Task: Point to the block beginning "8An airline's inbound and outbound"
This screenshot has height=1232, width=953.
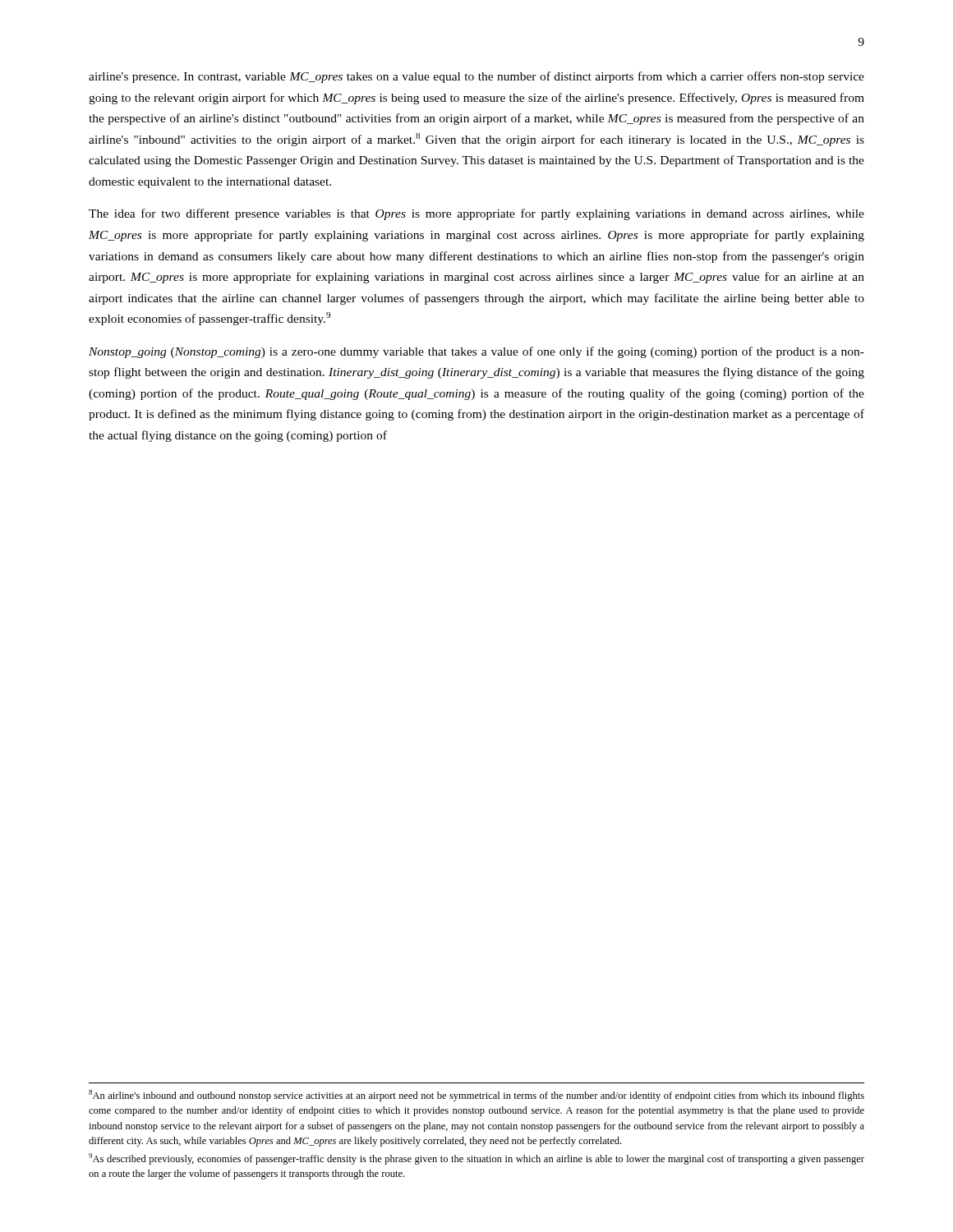Action: tap(476, 1118)
